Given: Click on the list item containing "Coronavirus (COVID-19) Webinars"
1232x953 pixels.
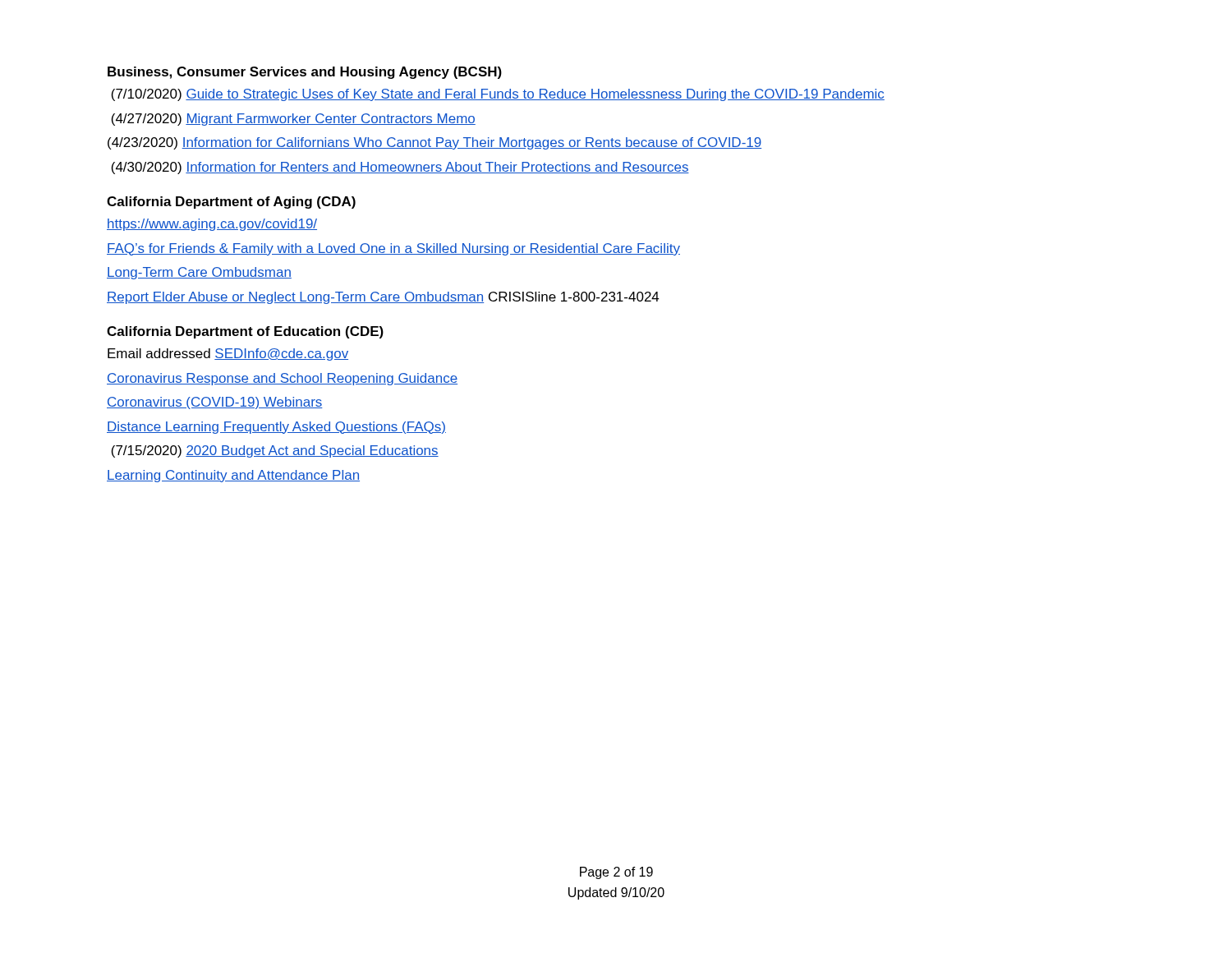Looking at the screenshot, I should pos(215,402).
